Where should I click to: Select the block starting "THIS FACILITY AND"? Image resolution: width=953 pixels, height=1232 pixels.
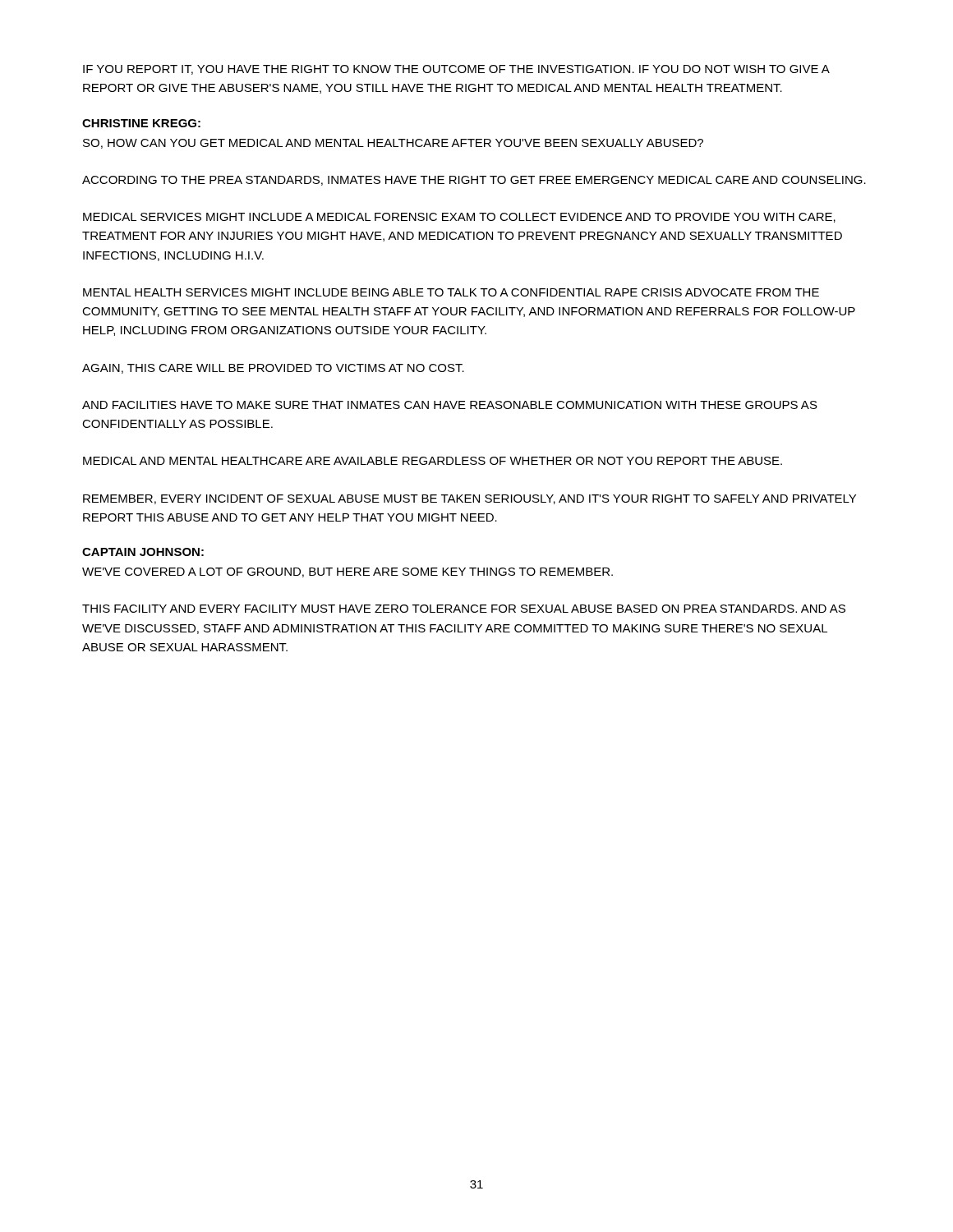(464, 628)
